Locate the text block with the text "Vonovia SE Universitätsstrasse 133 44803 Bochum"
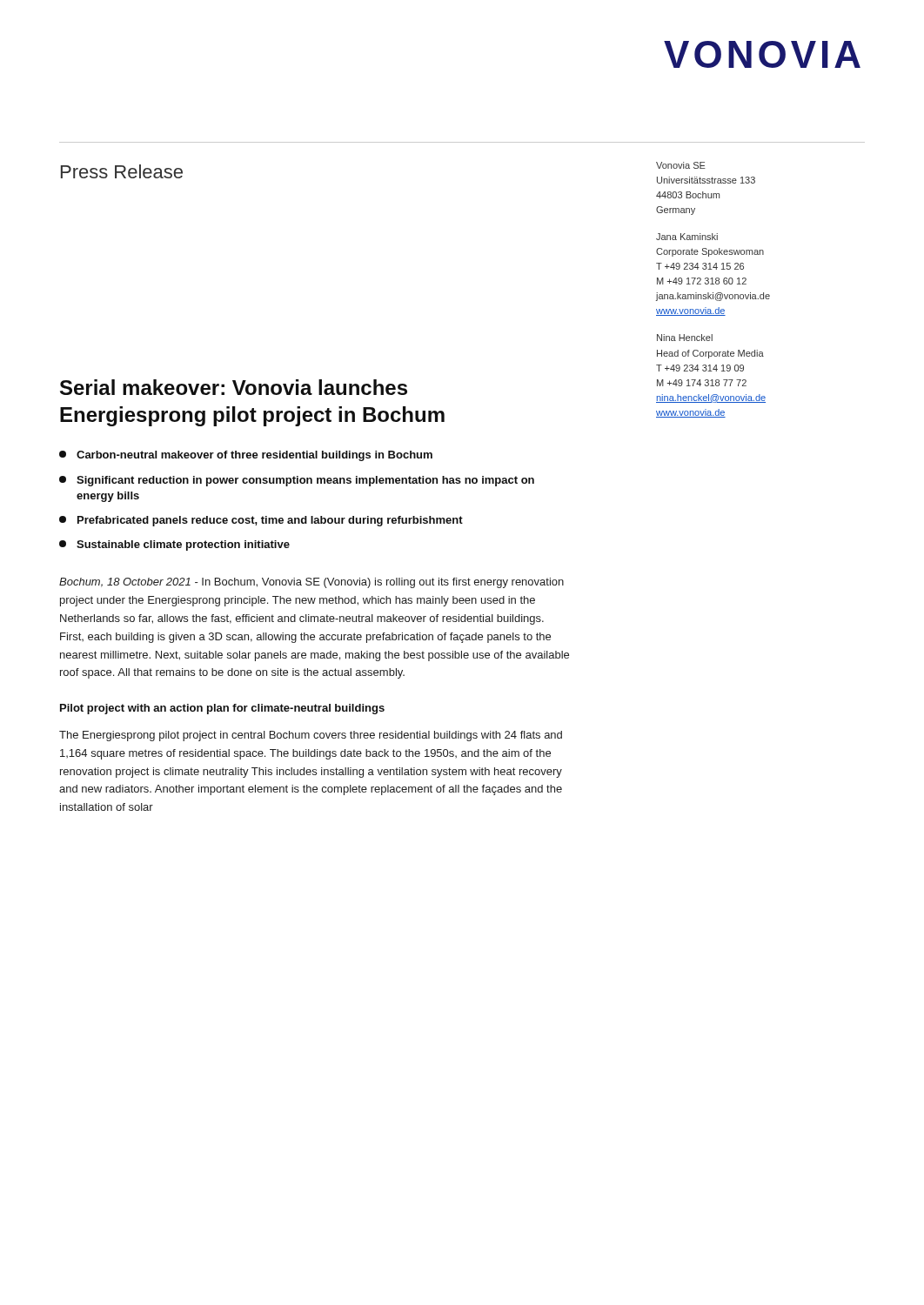The image size is (924, 1305). point(760,289)
